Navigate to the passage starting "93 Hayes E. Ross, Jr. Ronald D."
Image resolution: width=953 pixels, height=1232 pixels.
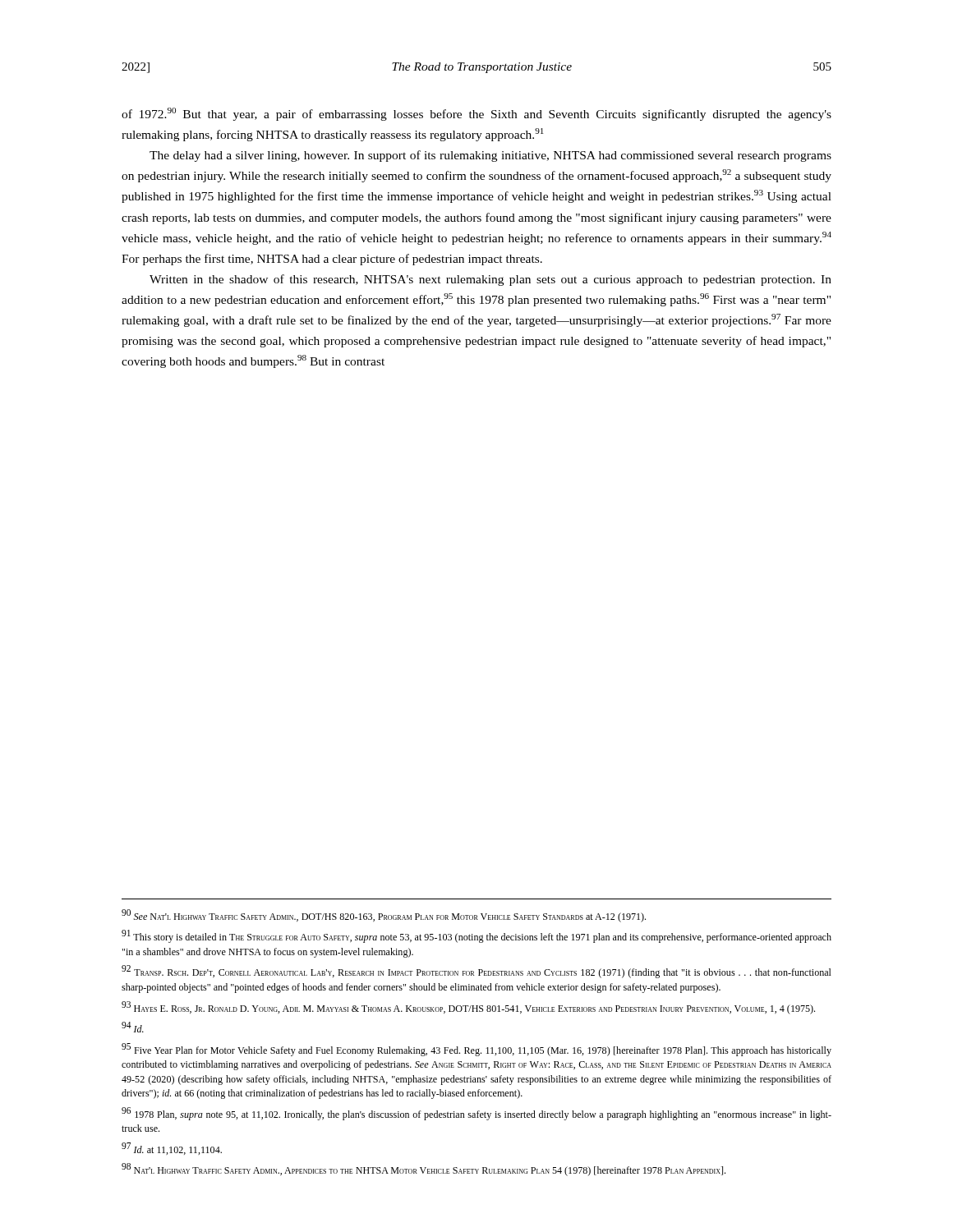pos(469,1007)
